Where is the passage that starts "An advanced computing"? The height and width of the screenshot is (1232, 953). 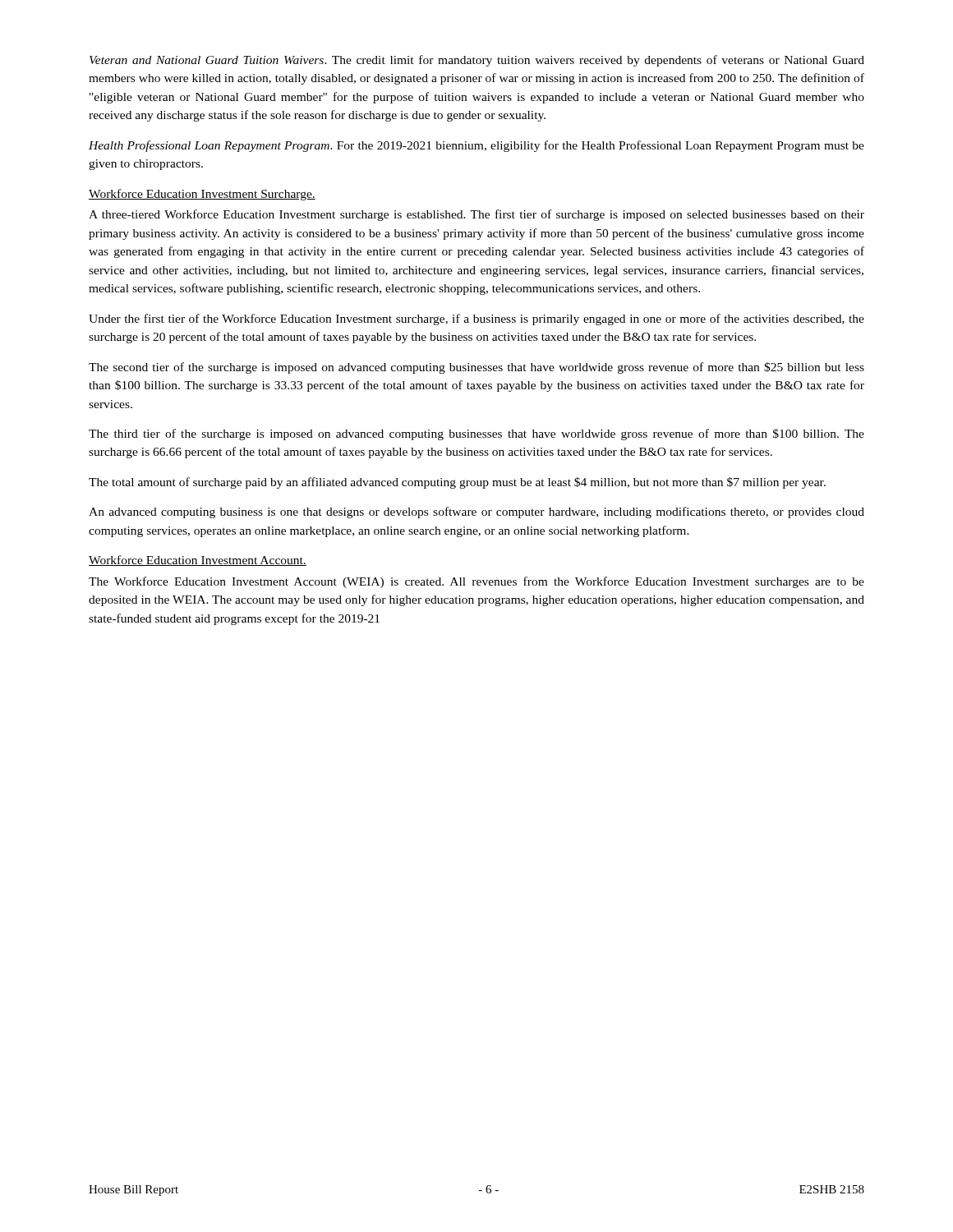(476, 521)
